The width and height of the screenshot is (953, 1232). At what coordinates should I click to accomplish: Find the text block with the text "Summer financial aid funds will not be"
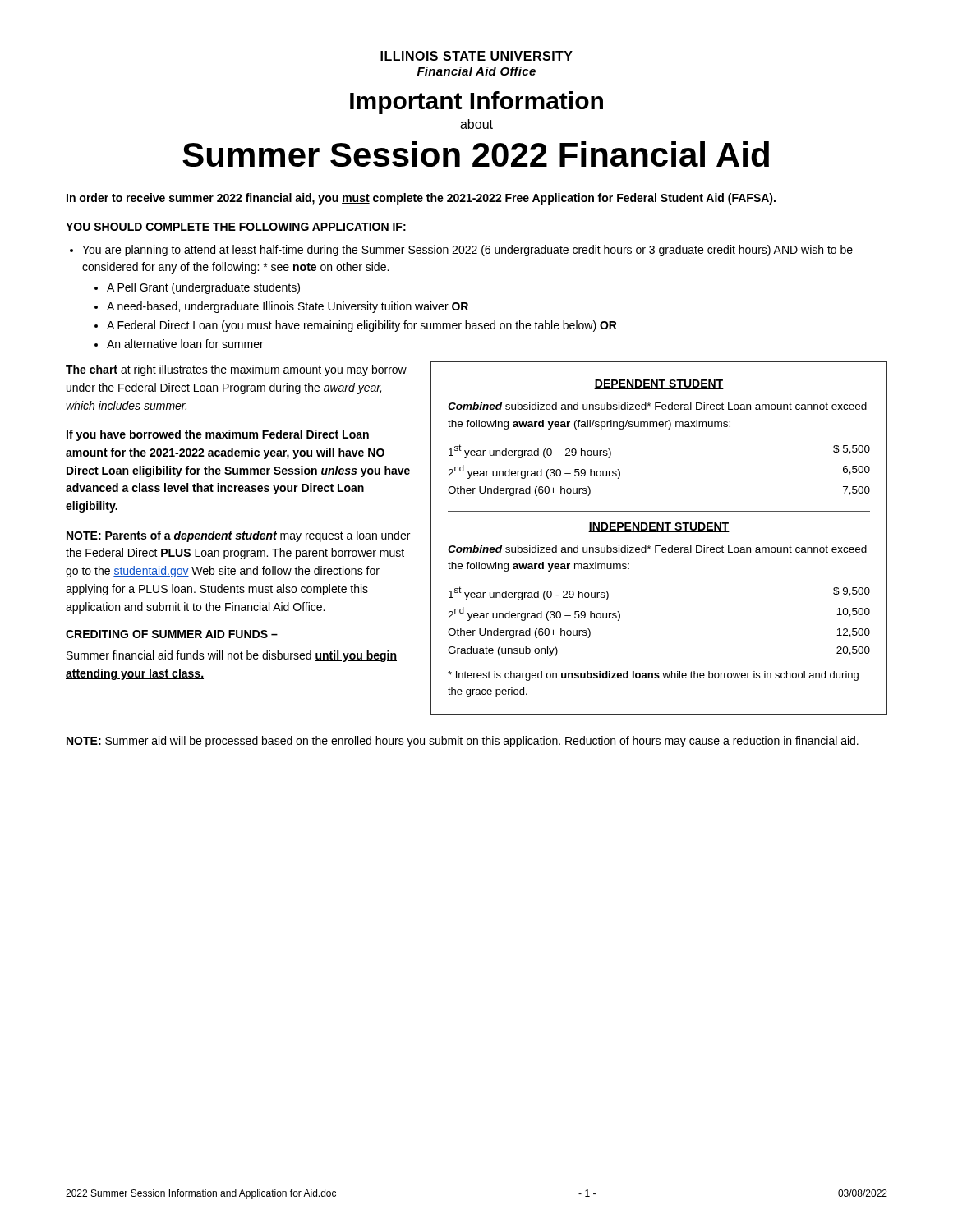click(231, 664)
